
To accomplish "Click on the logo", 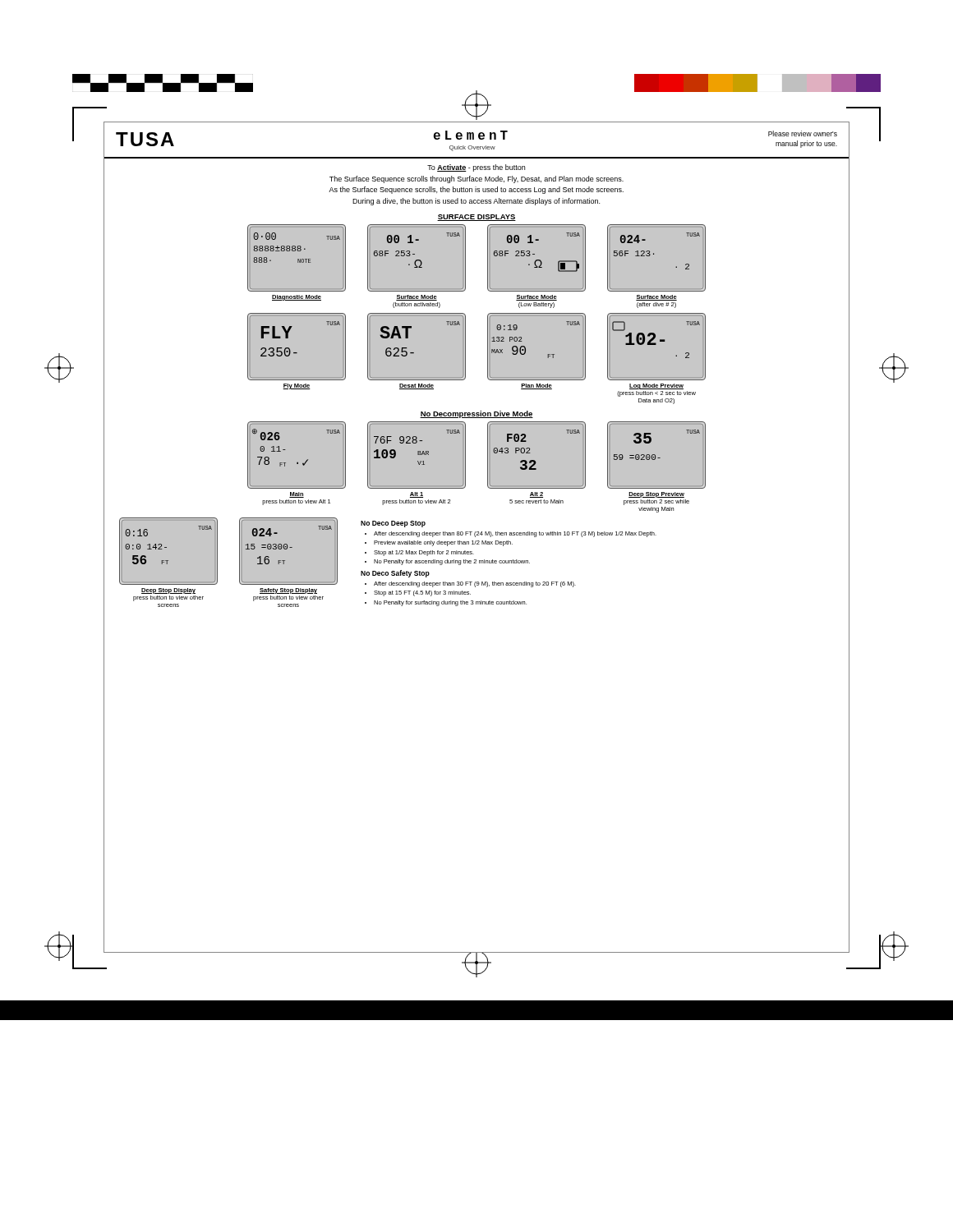I will tap(476, 140).
